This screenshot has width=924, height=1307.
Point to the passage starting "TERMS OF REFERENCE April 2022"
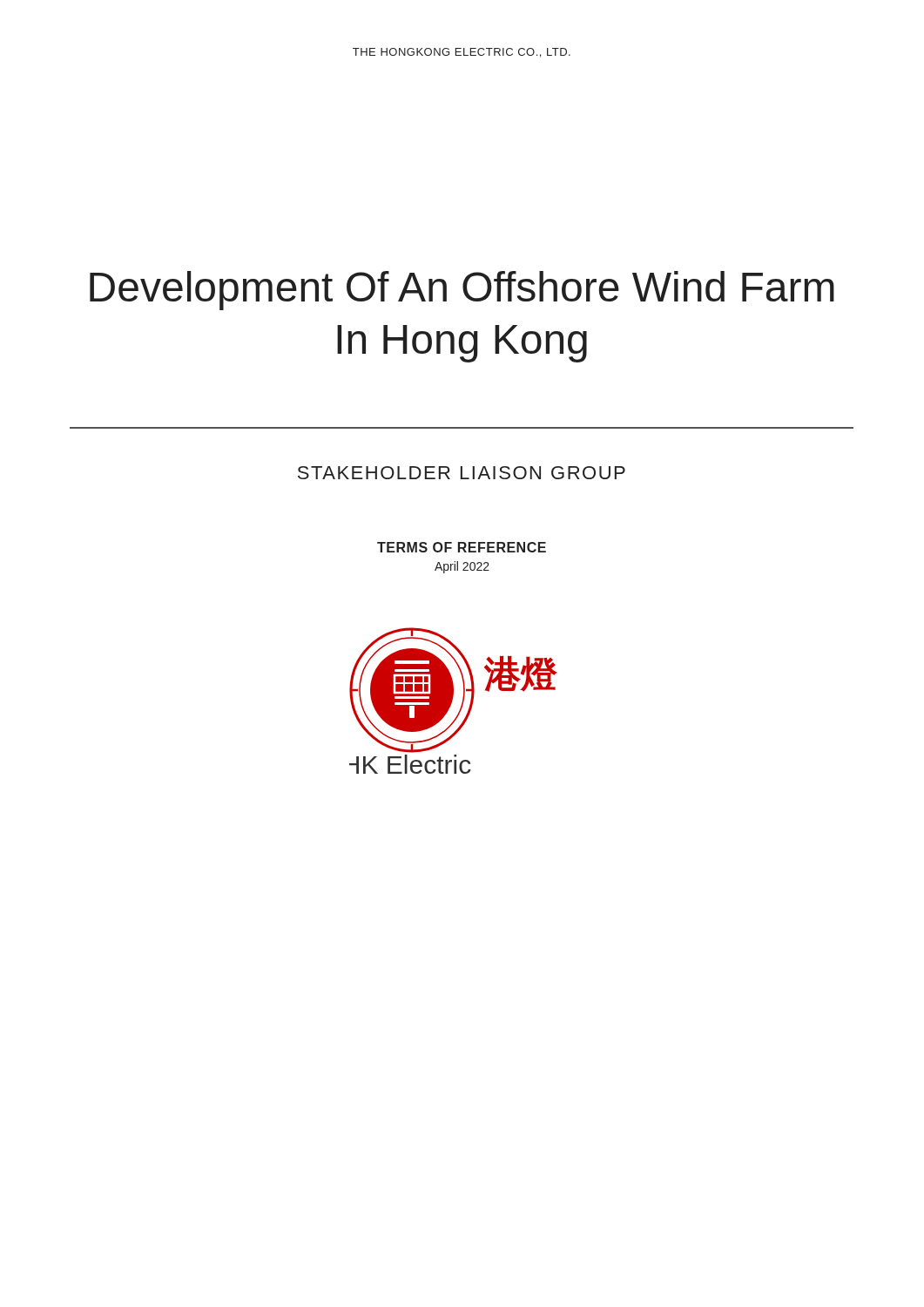click(x=462, y=557)
